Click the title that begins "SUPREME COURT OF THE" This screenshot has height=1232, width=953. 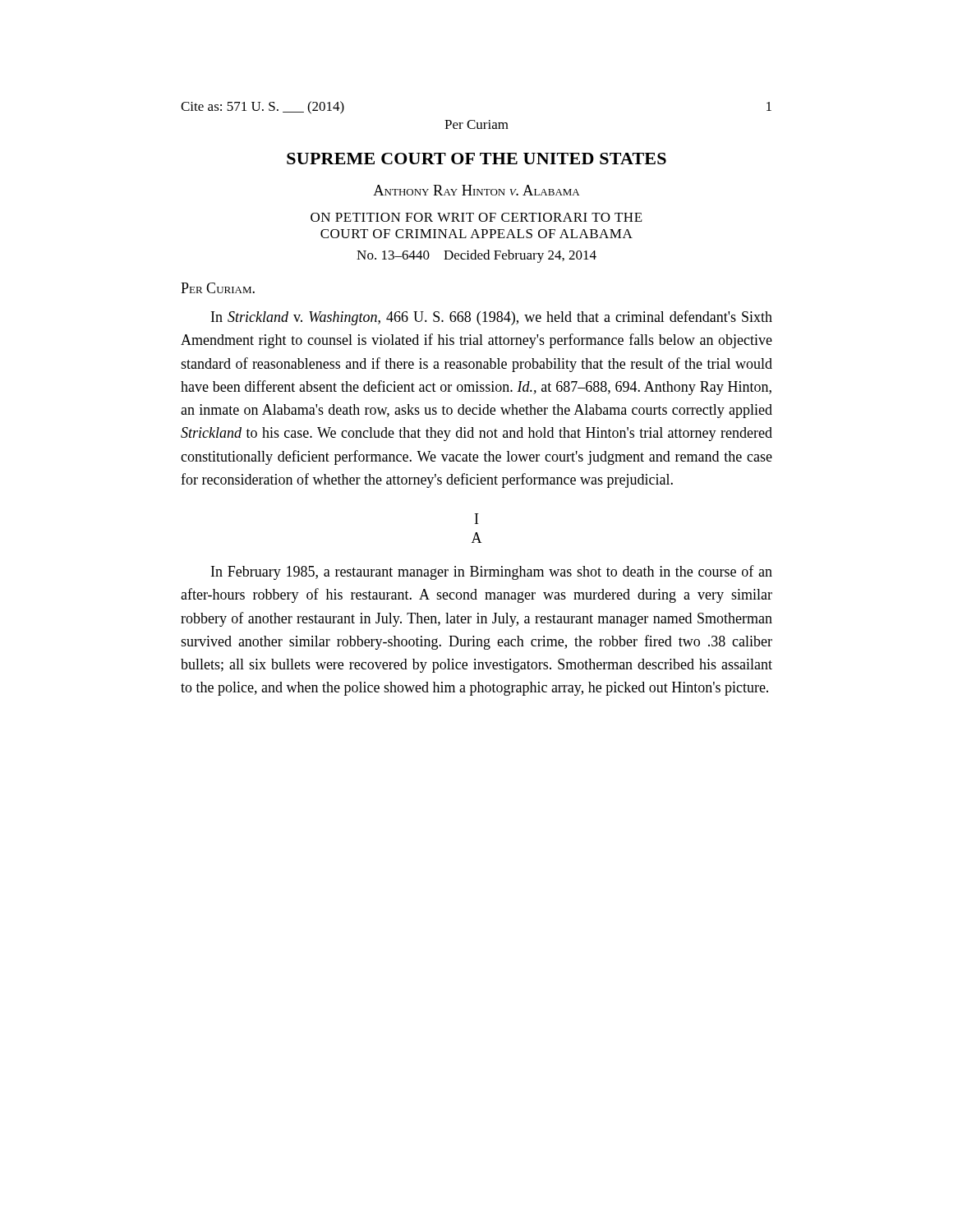(x=476, y=158)
